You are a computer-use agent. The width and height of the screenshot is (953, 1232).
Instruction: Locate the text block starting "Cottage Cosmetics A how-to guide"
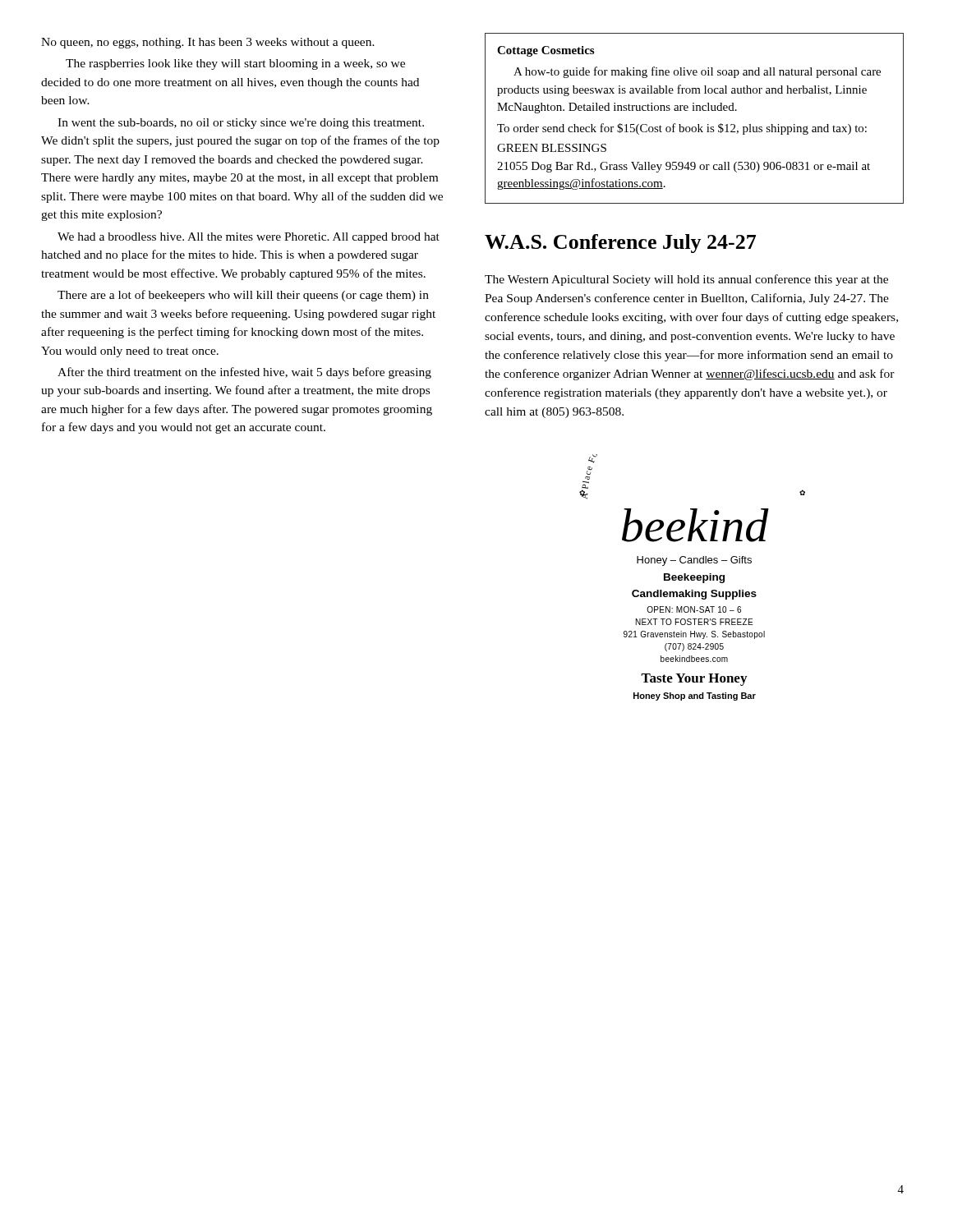(x=694, y=117)
